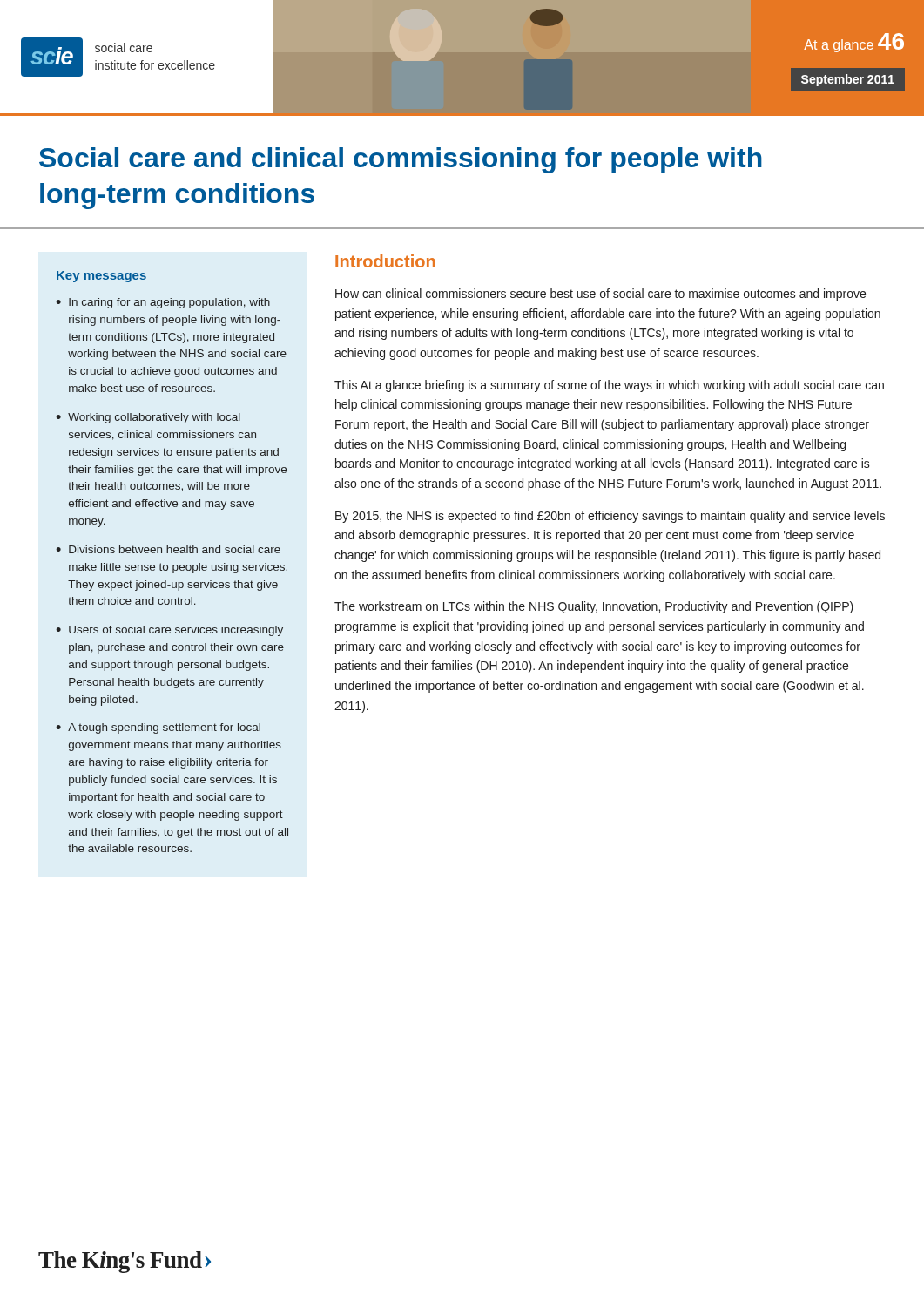This screenshot has width=924, height=1307.
Task: Navigate to the text block starting "The workstream on LTCs within the NHS"
Action: click(x=600, y=656)
